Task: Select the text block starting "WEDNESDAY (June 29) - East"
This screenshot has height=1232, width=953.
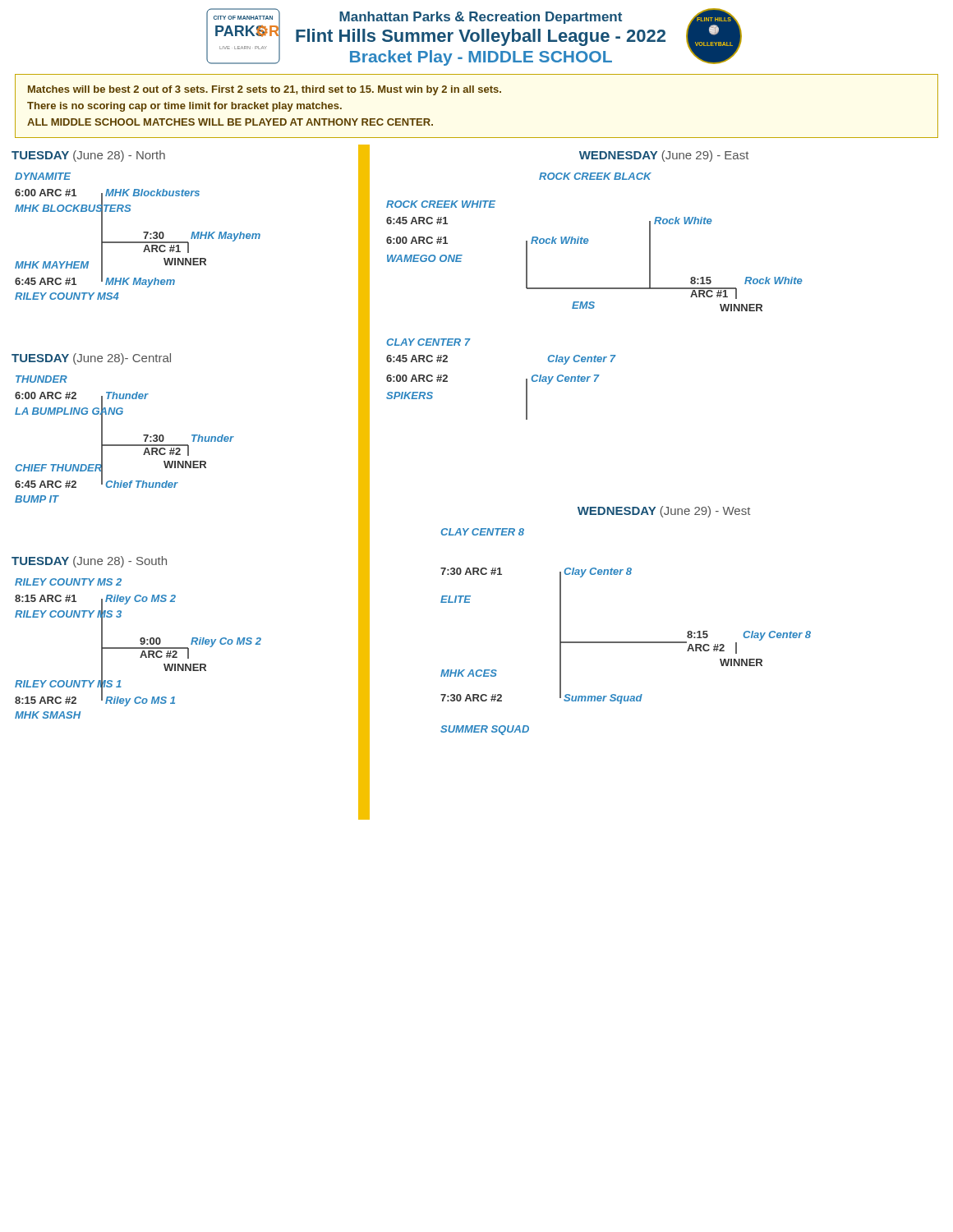Action: pos(664,155)
